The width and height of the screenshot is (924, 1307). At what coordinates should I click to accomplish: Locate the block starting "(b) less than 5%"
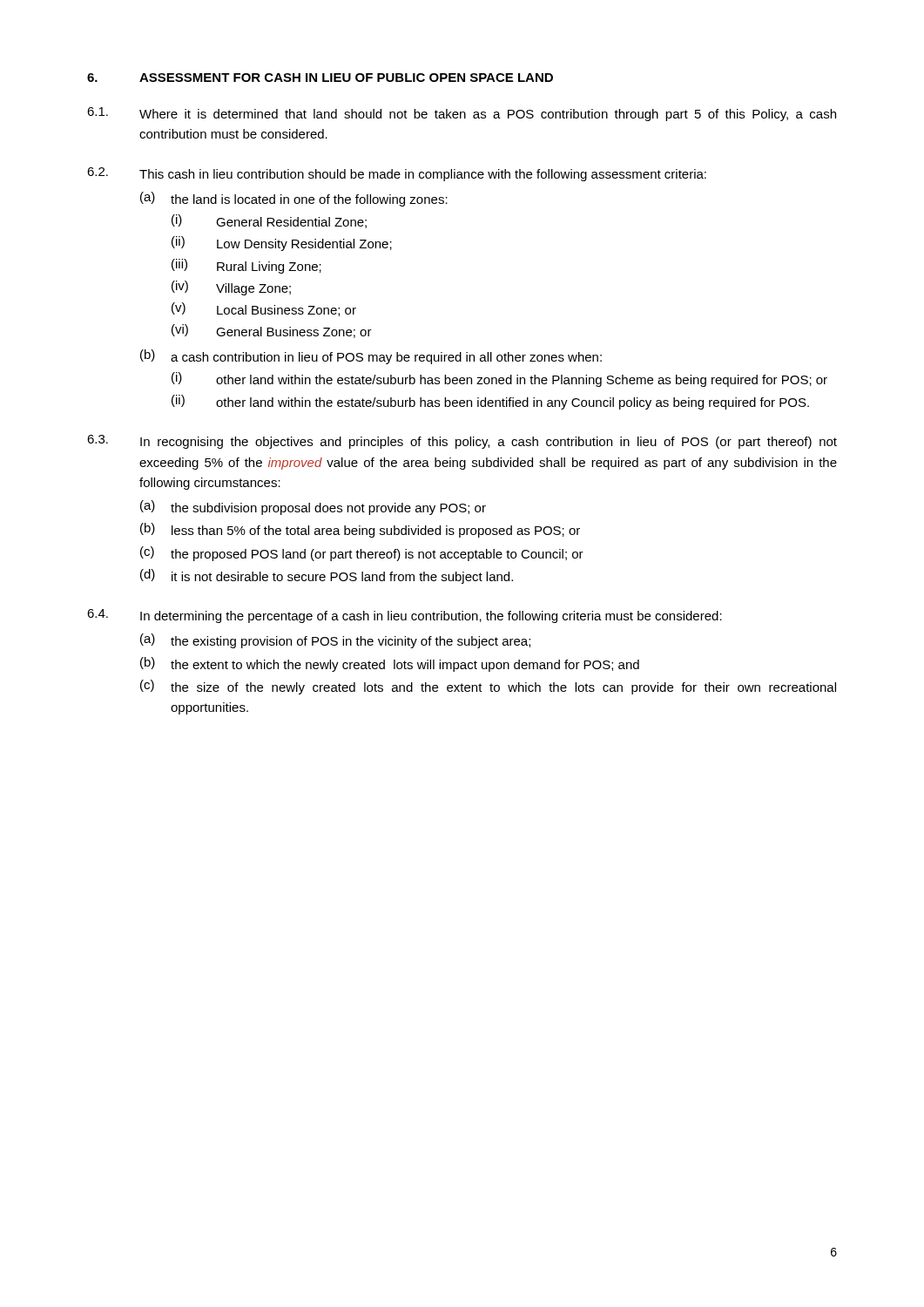pos(488,531)
